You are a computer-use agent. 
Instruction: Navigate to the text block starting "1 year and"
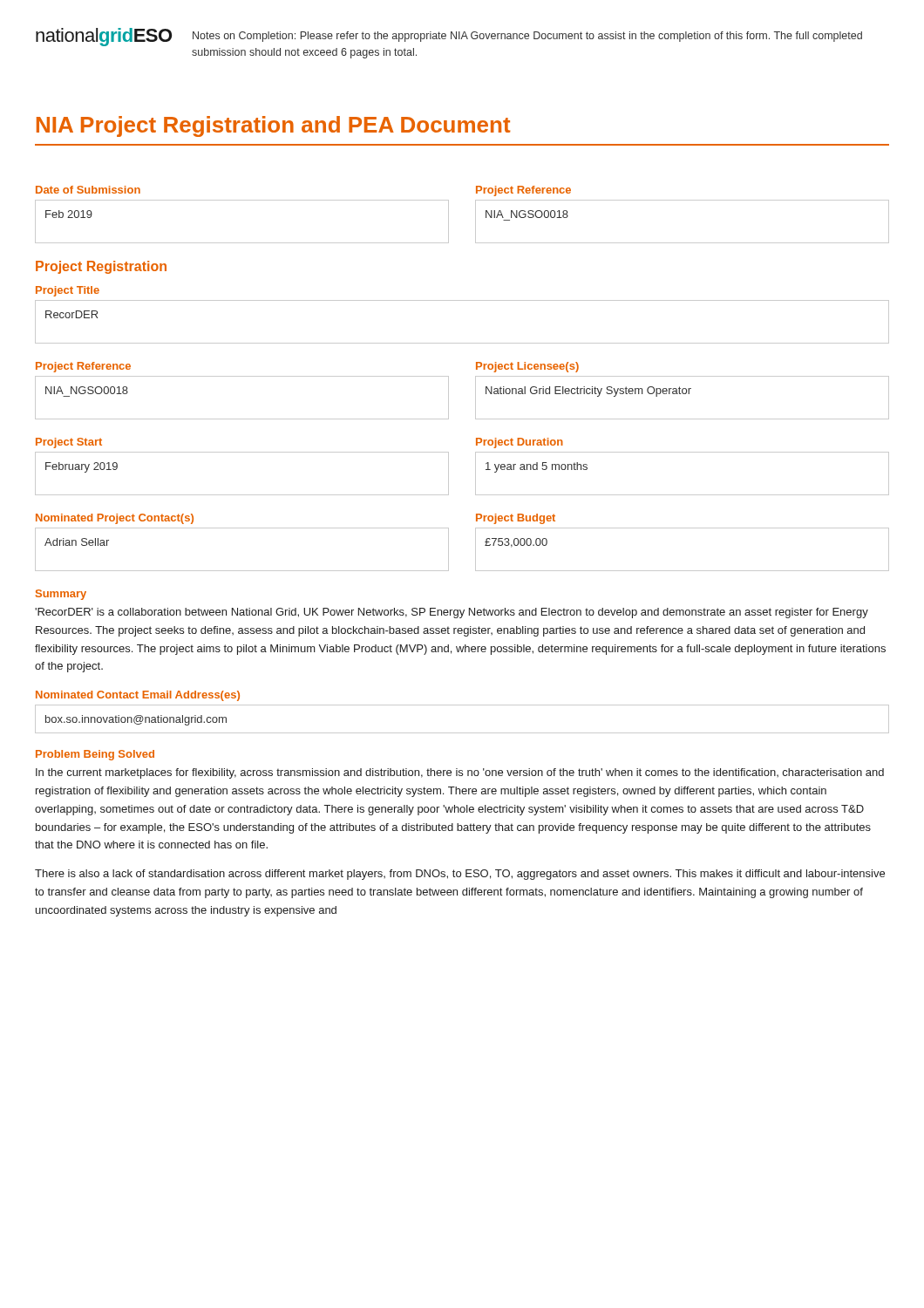(x=536, y=466)
